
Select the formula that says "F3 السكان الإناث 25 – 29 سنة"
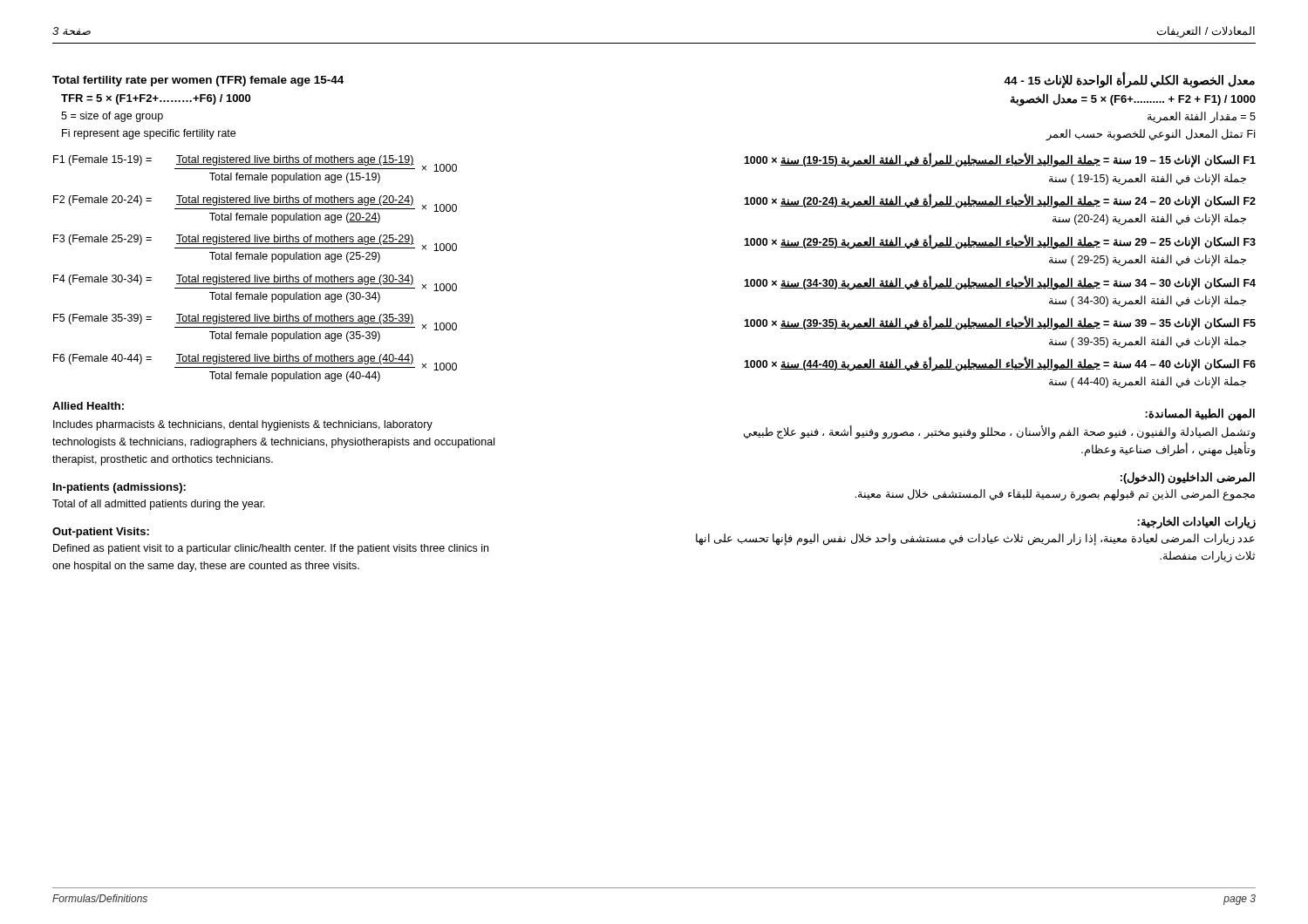click(952, 252)
